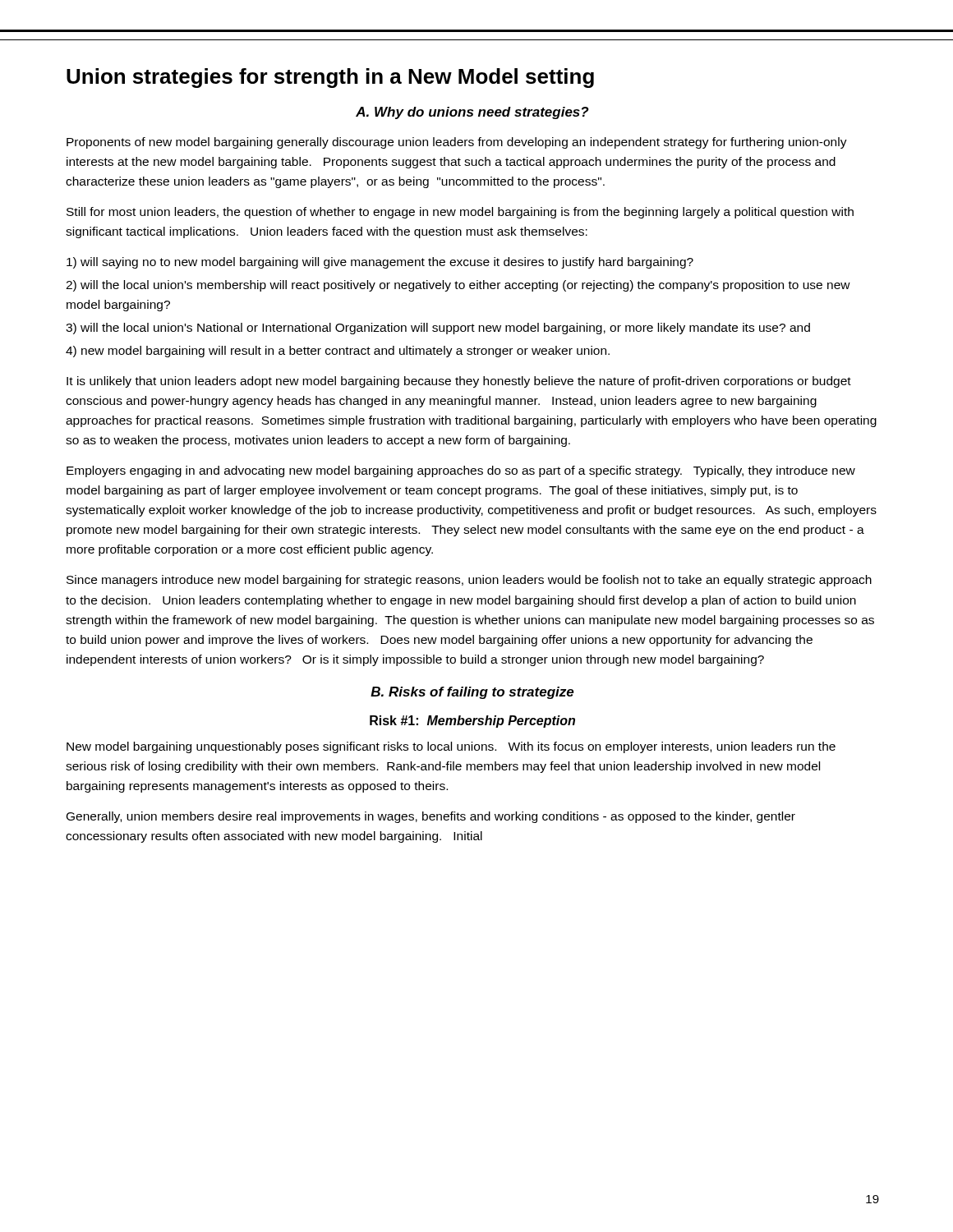The width and height of the screenshot is (953, 1232).
Task: Point to the region starting "Risk #1: Membership Perception"
Action: click(x=472, y=721)
